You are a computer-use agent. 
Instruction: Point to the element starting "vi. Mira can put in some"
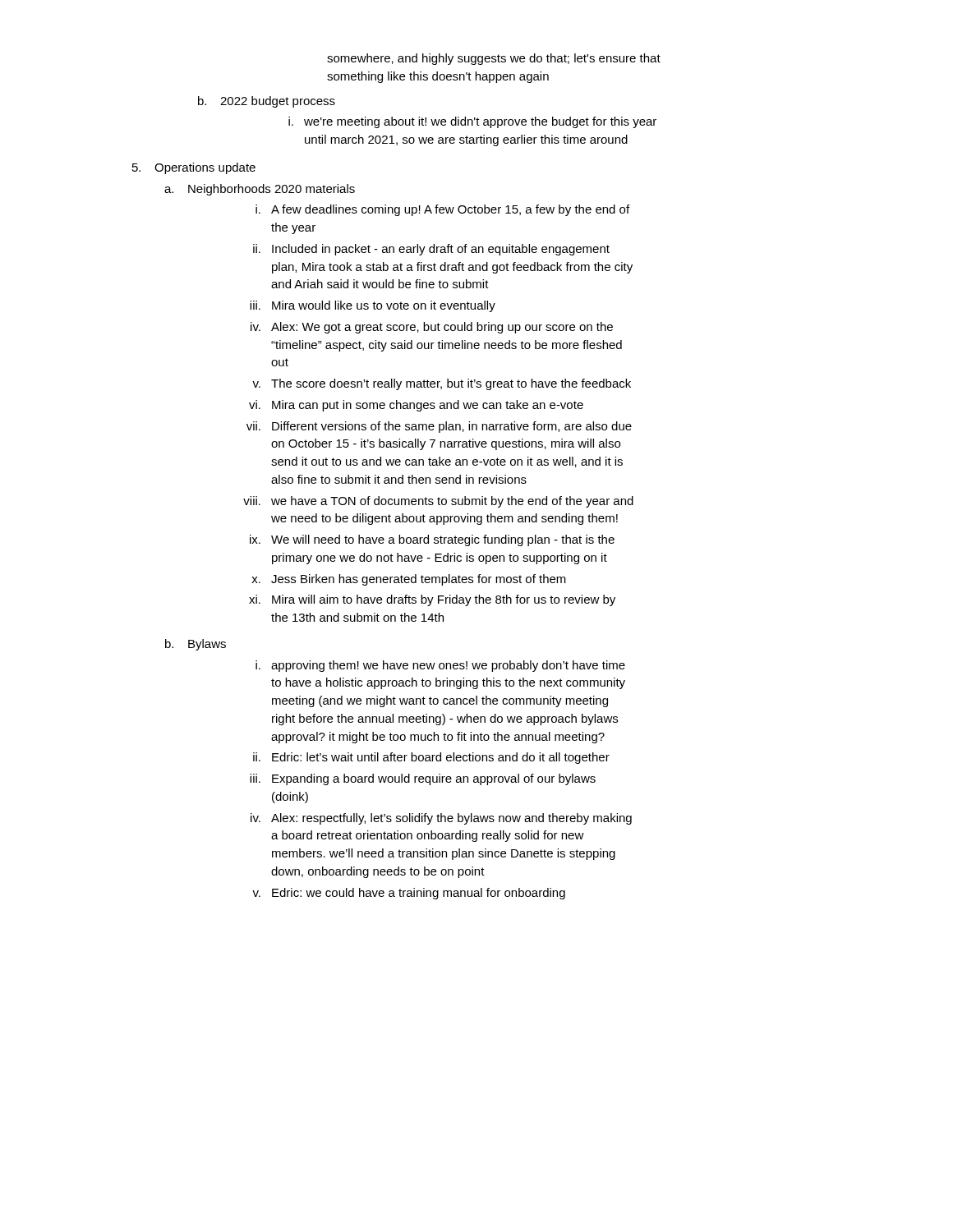(x=407, y=405)
